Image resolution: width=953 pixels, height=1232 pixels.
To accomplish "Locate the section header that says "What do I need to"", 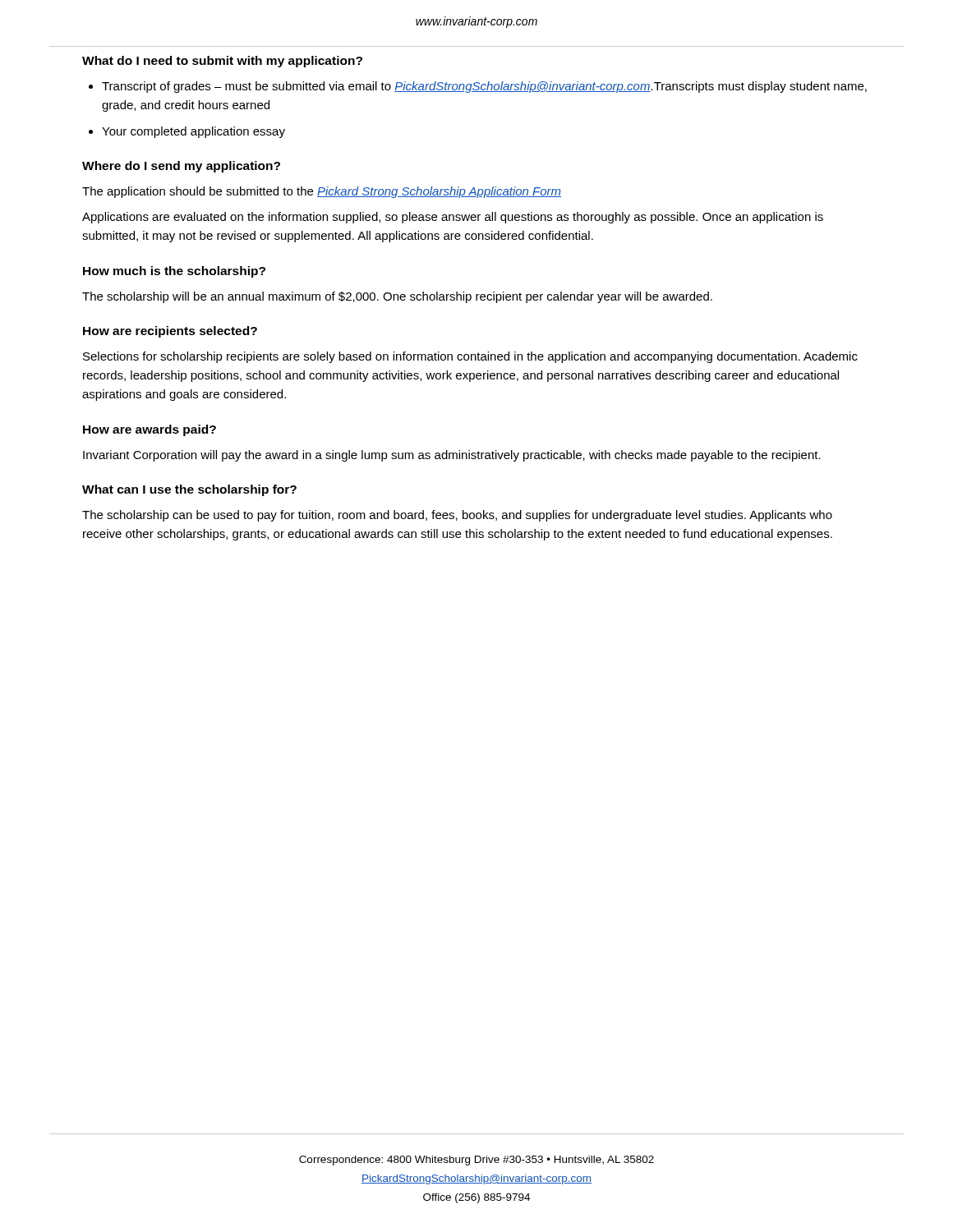I will coord(223,60).
